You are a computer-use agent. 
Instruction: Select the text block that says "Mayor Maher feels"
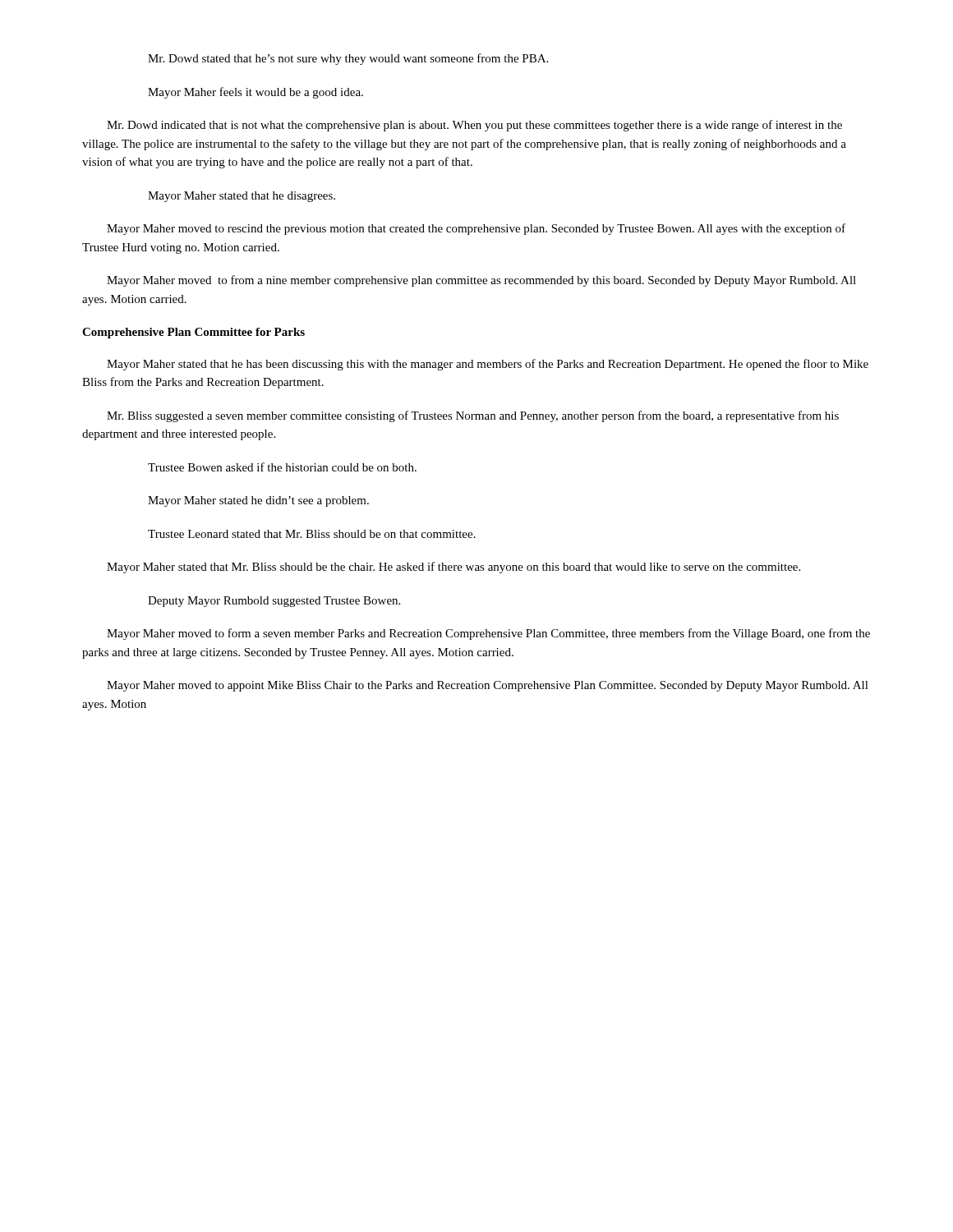tap(256, 92)
